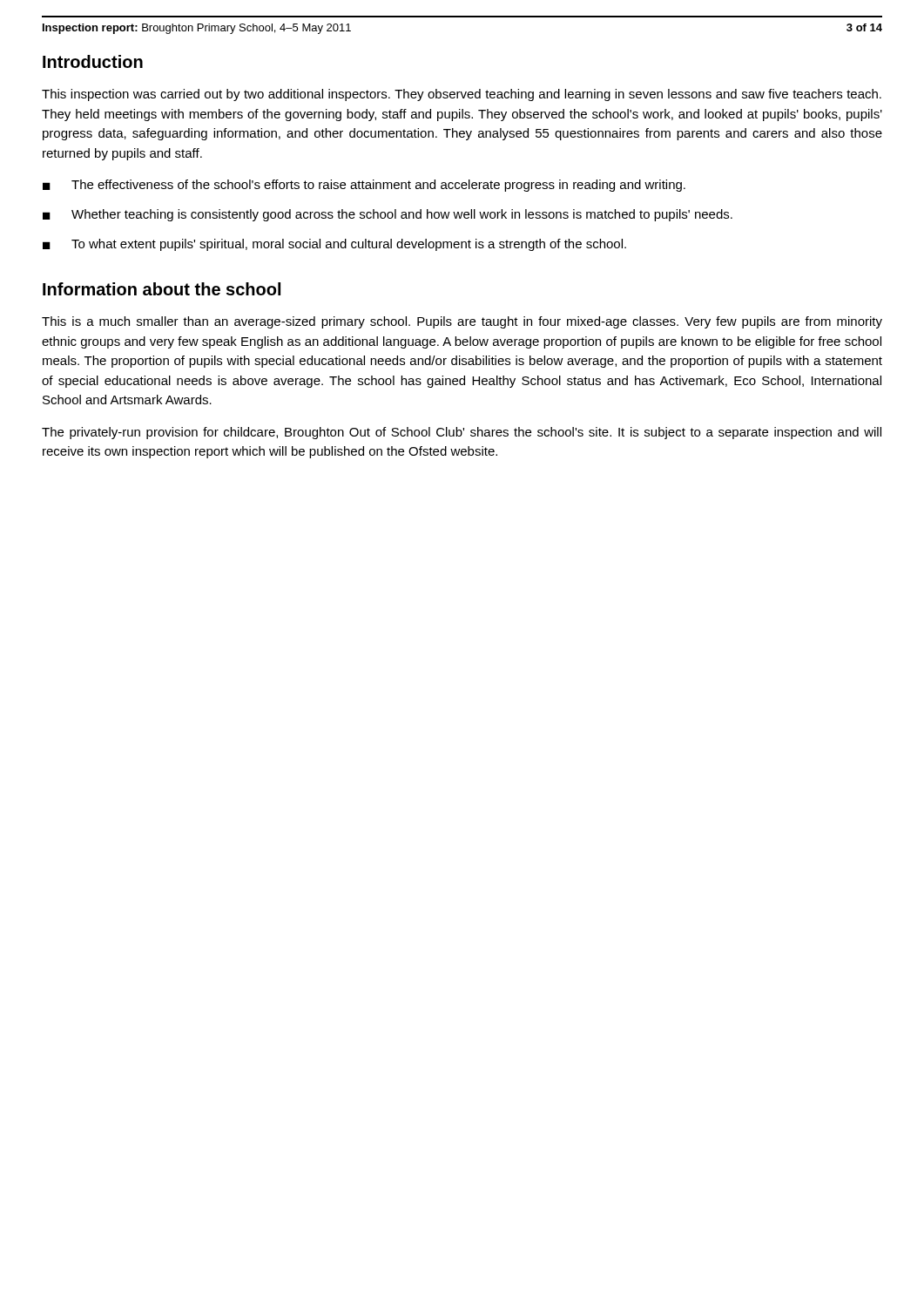Screen dimensions: 1307x924
Task: Click the passage that begins "■ Whether teaching"
Action: pos(387,215)
